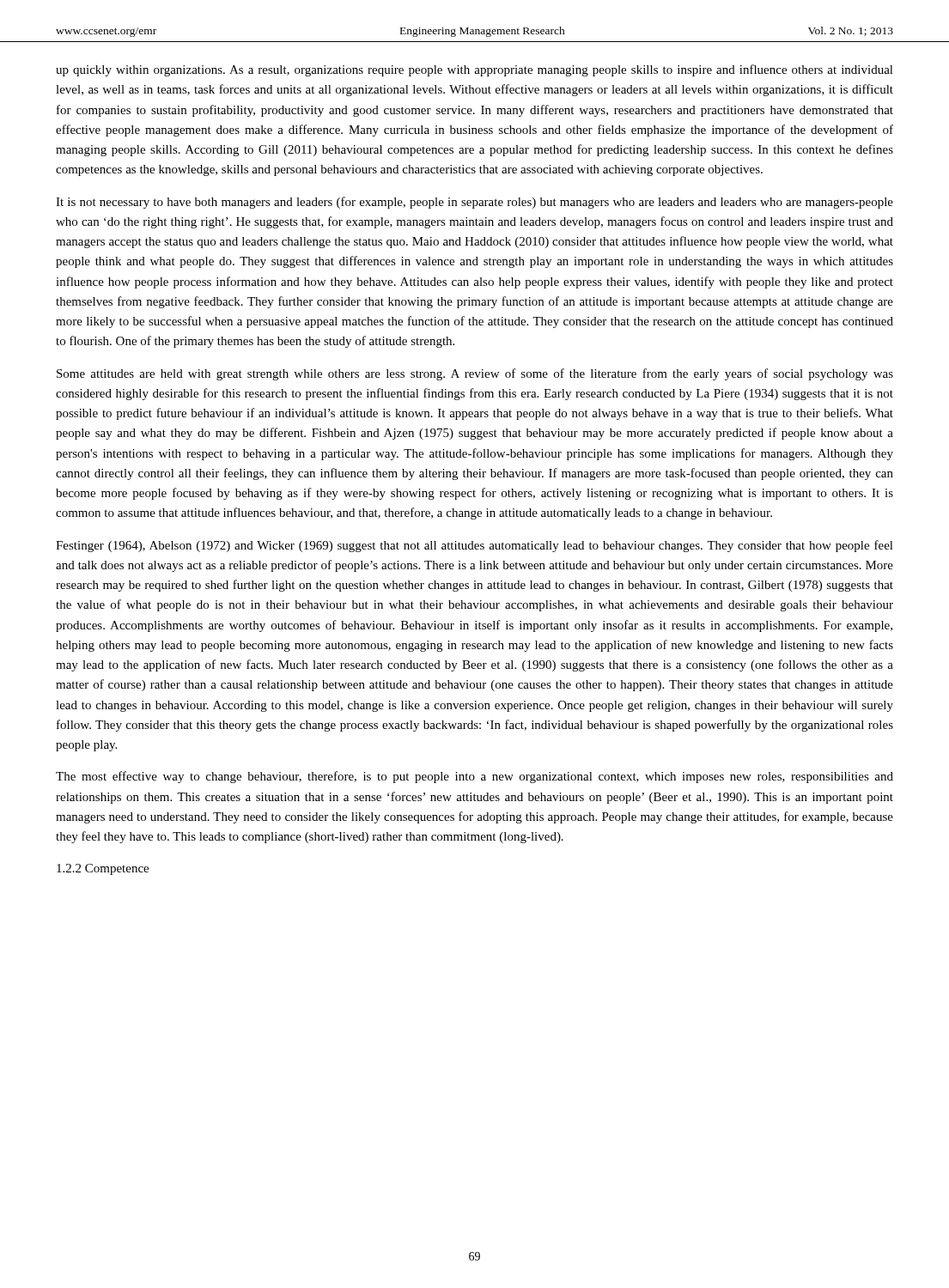Screen dimensions: 1288x949
Task: Click on the text block containing "It is not necessary to have both"
Action: coord(474,272)
